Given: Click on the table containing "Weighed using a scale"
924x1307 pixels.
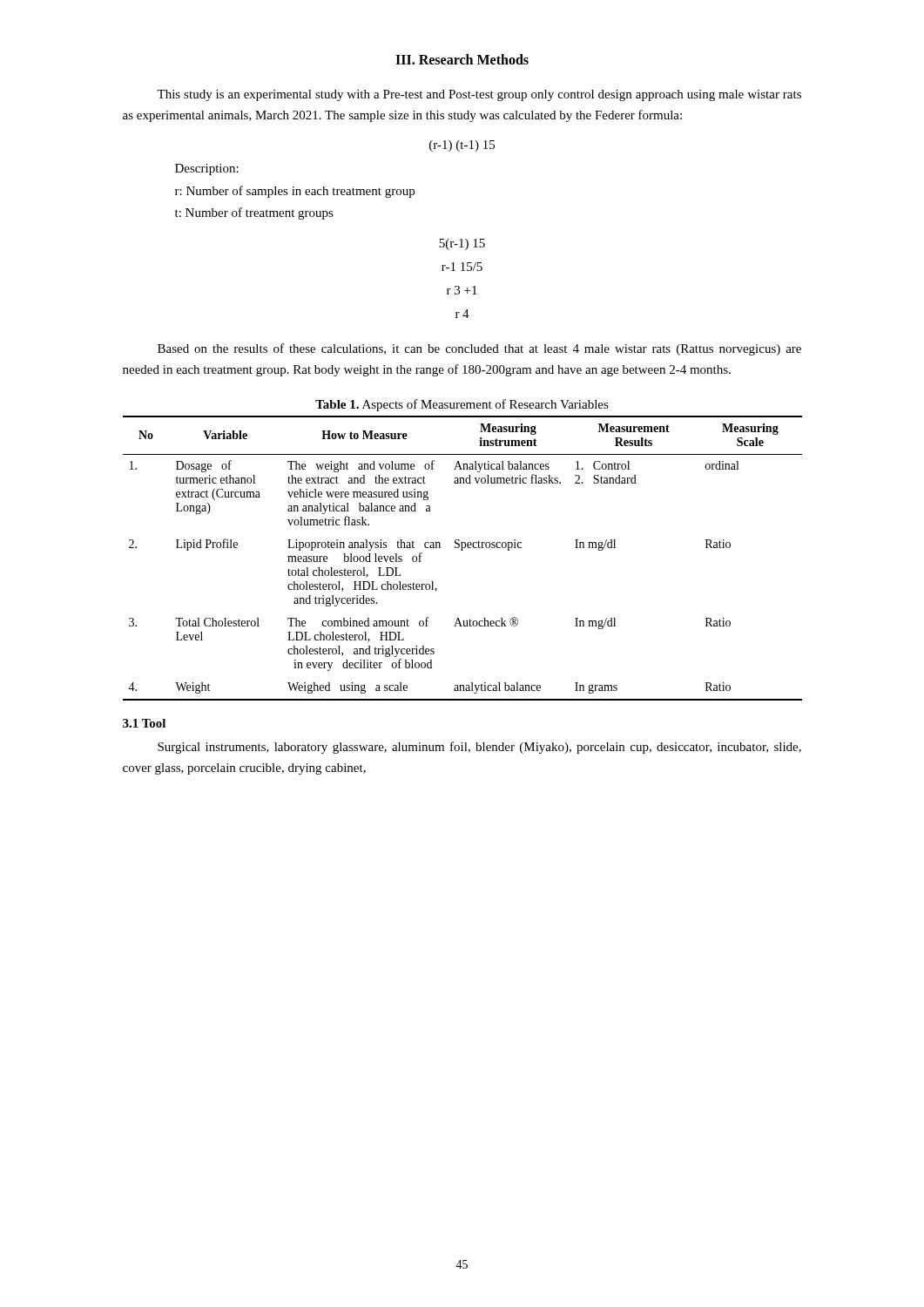Looking at the screenshot, I should [x=462, y=558].
